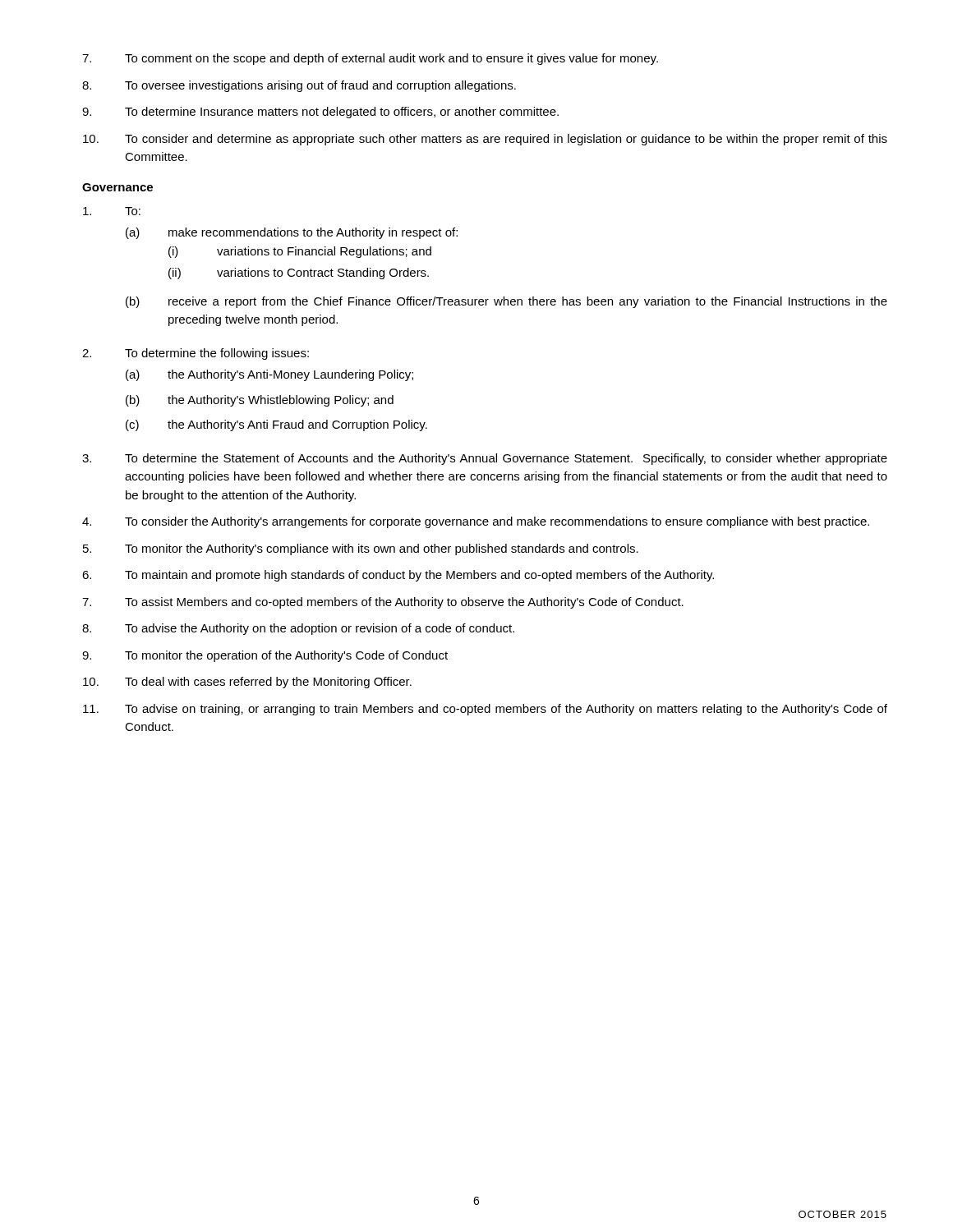Where is the passage that starts "7. To assist"?
Image resolution: width=953 pixels, height=1232 pixels.
click(485, 602)
